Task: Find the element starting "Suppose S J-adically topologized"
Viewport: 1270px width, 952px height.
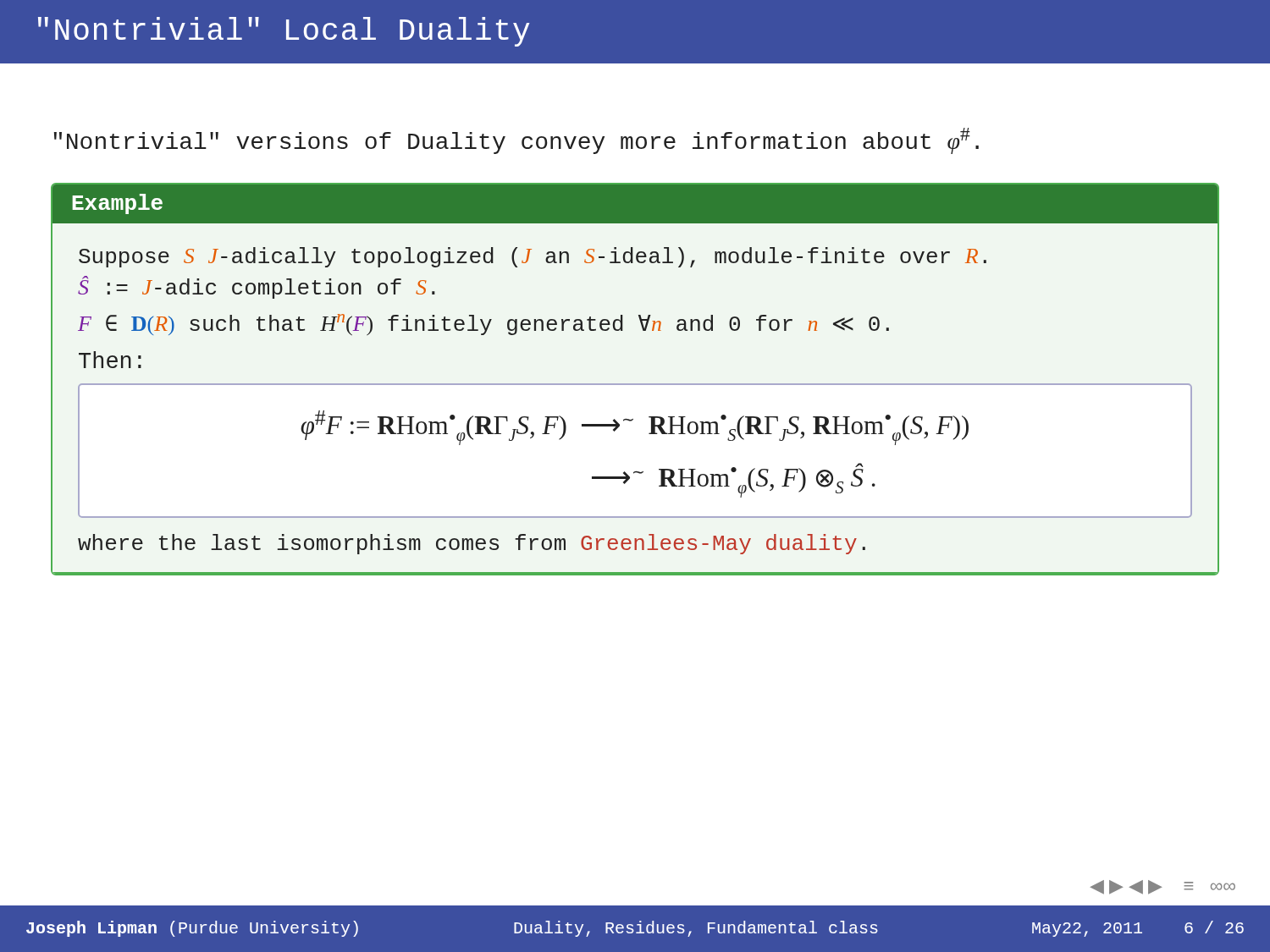Action: 535,257
